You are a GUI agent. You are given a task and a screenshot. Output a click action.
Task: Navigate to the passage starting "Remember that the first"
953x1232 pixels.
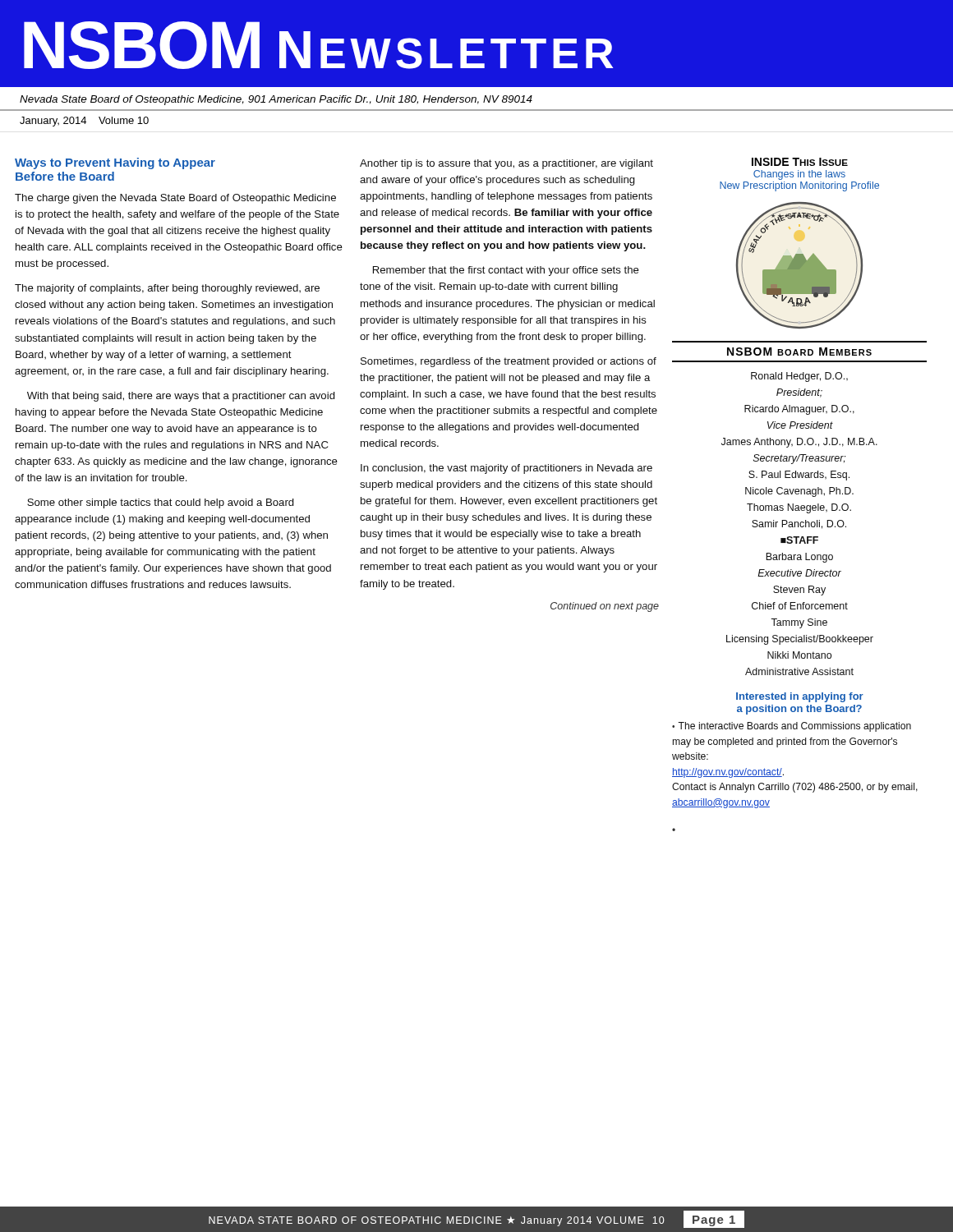click(x=508, y=303)
